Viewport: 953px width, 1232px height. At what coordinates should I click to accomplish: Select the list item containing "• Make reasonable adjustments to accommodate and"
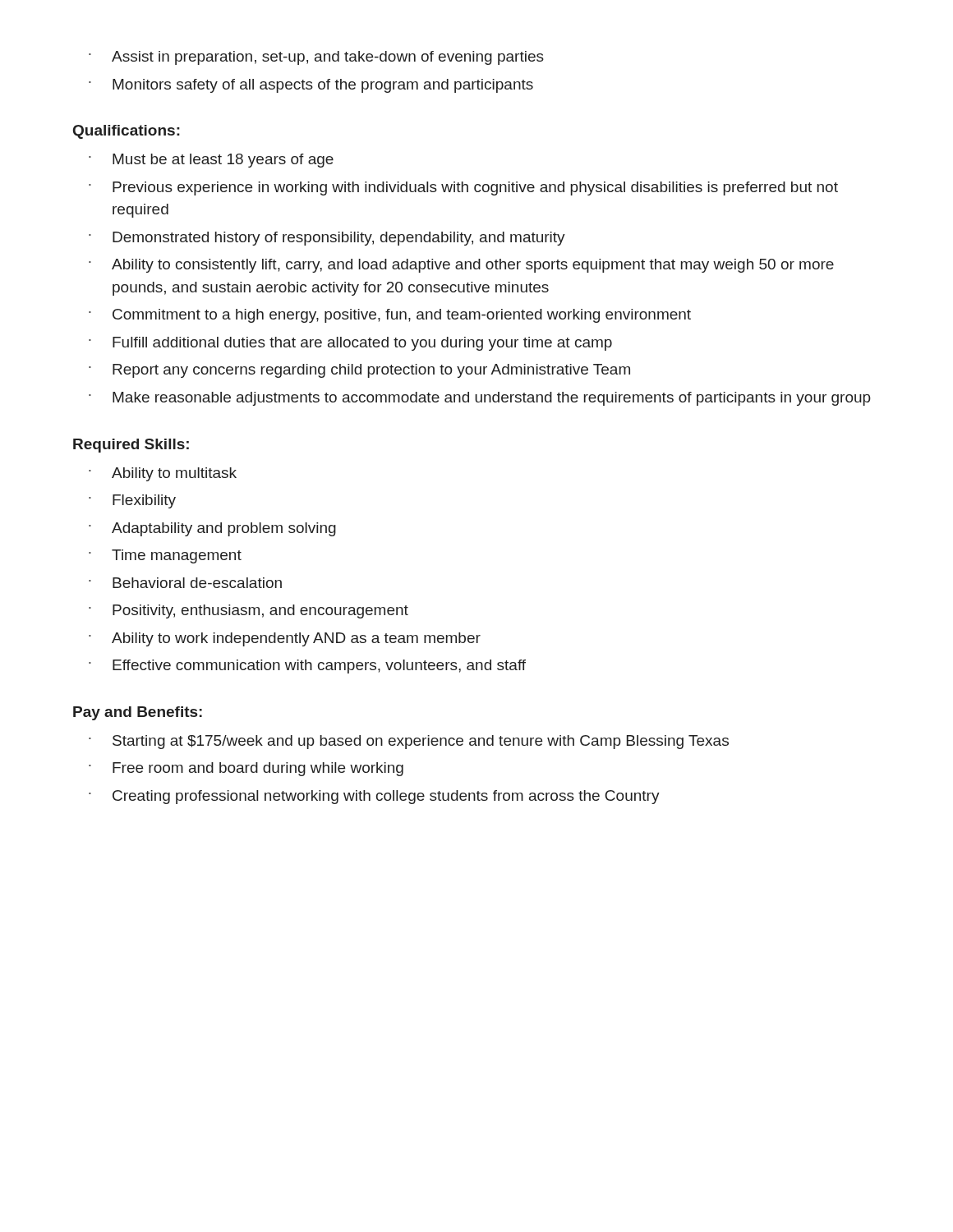click(x=485, y=397)
